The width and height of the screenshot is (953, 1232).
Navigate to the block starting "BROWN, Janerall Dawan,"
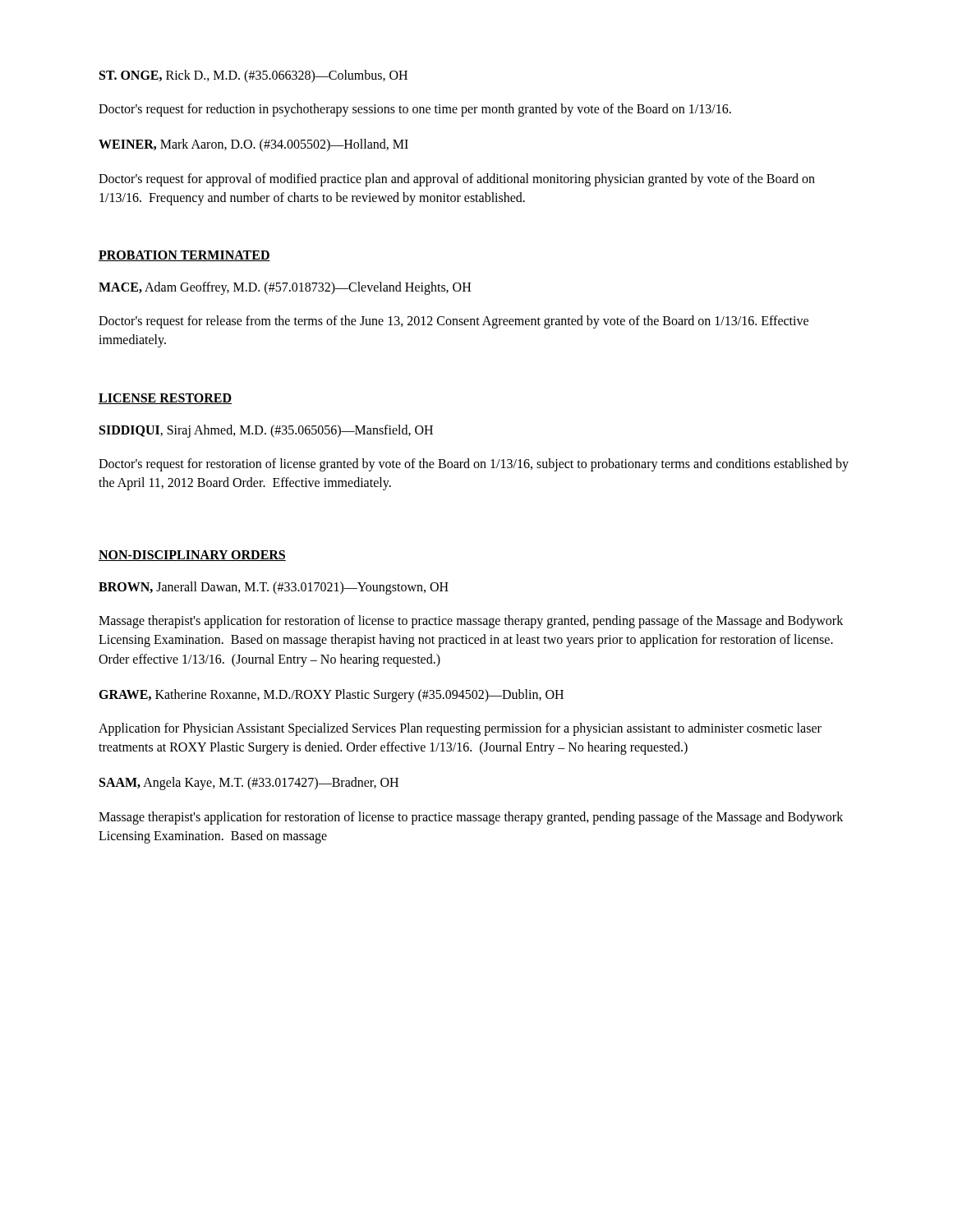tap(274, 588)
